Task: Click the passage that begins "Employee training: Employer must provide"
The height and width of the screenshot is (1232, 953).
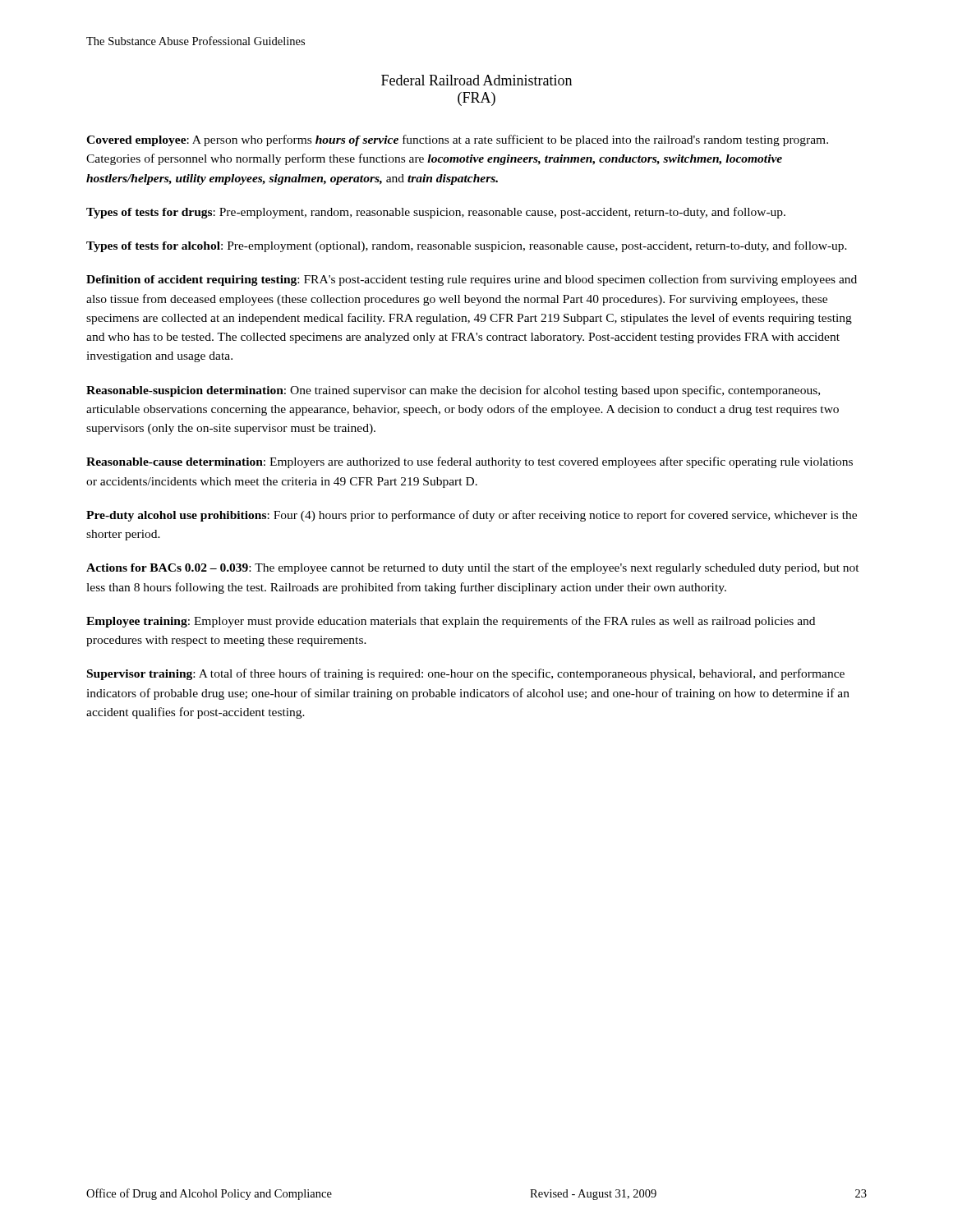Action: pos(451,630)
